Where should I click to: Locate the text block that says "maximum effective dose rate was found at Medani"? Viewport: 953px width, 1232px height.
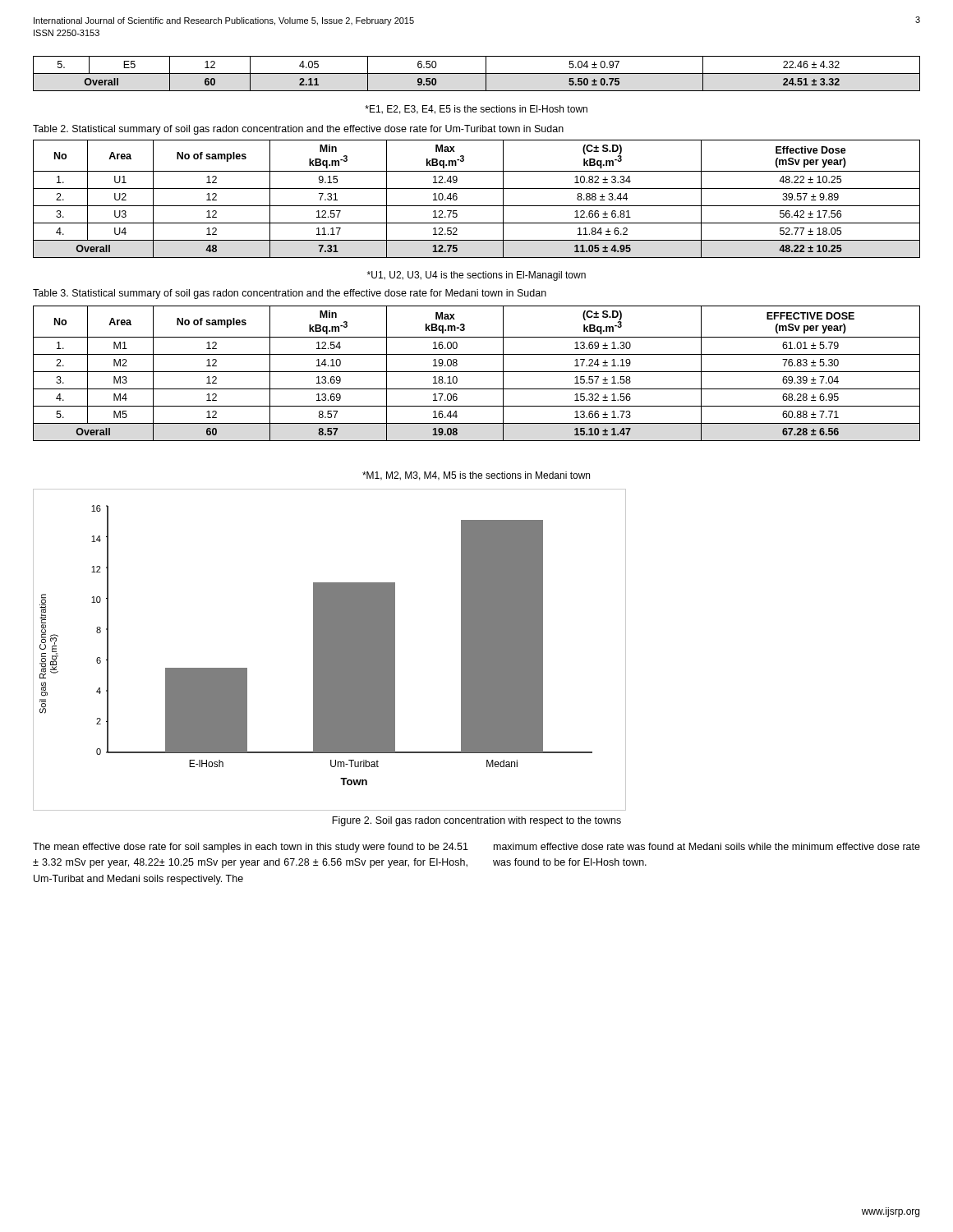[x=707, y=855]
